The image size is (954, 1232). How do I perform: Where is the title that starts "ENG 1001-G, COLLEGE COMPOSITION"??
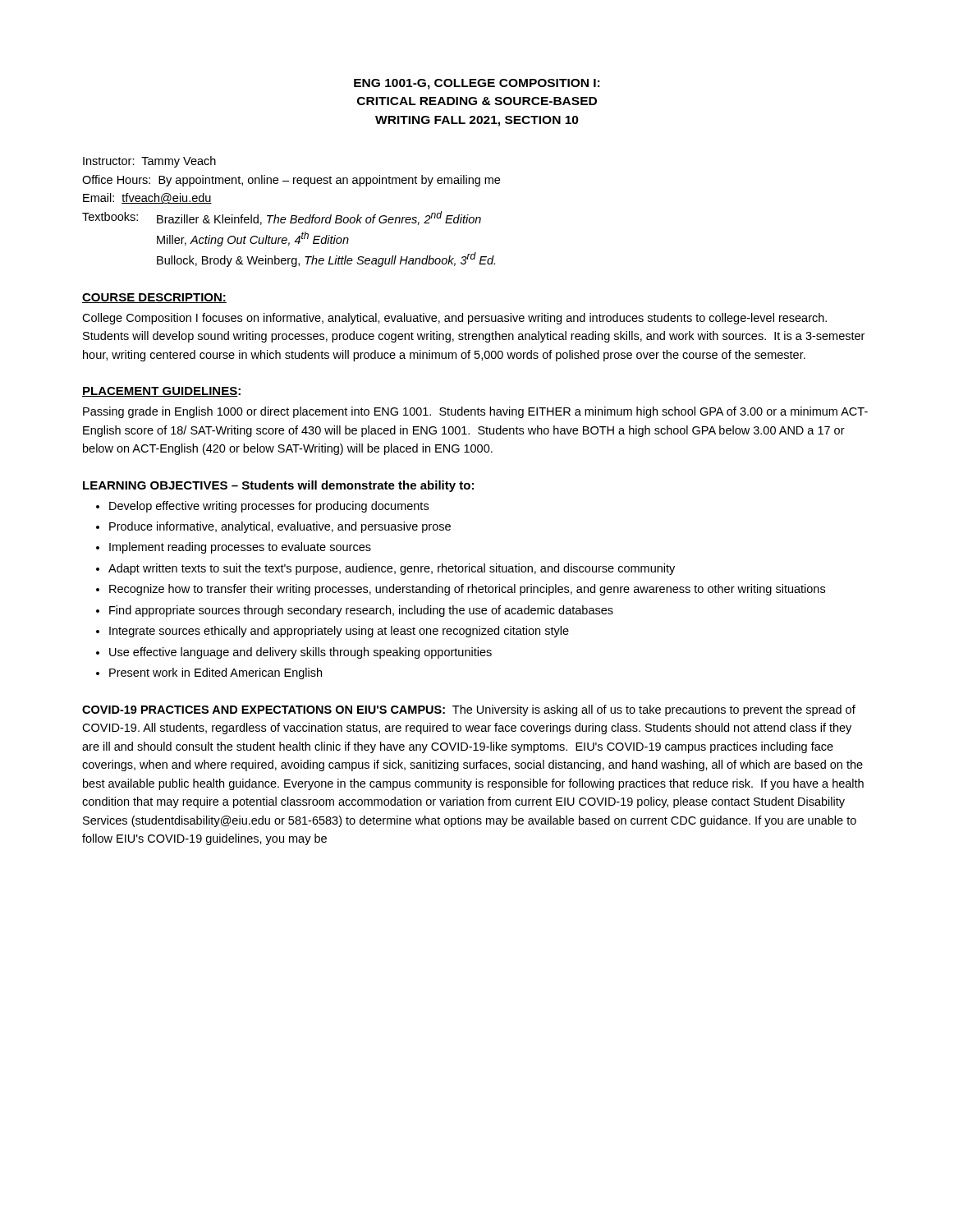tap(477, 102)
